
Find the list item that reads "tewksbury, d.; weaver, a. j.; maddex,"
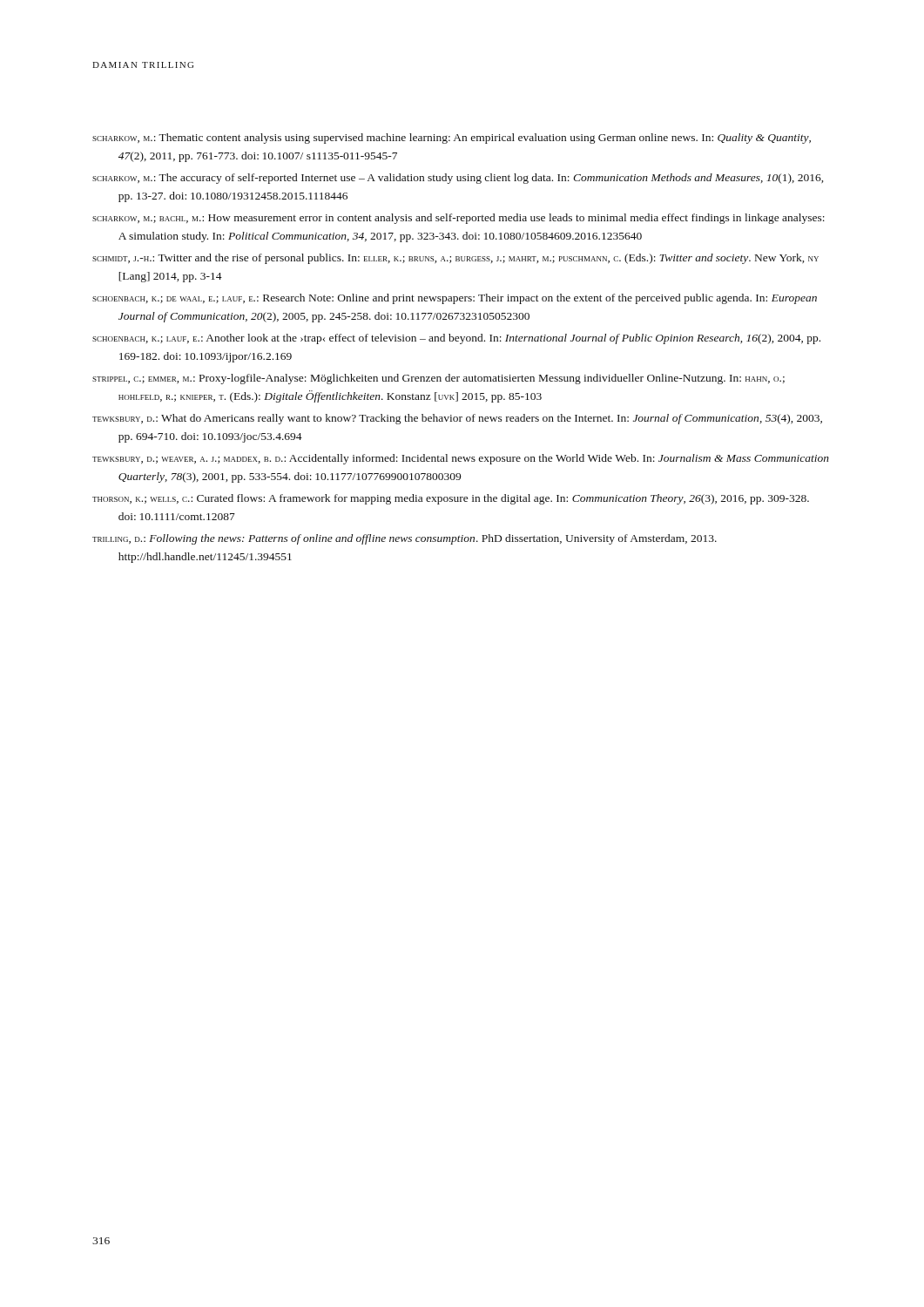pos(461,467)
